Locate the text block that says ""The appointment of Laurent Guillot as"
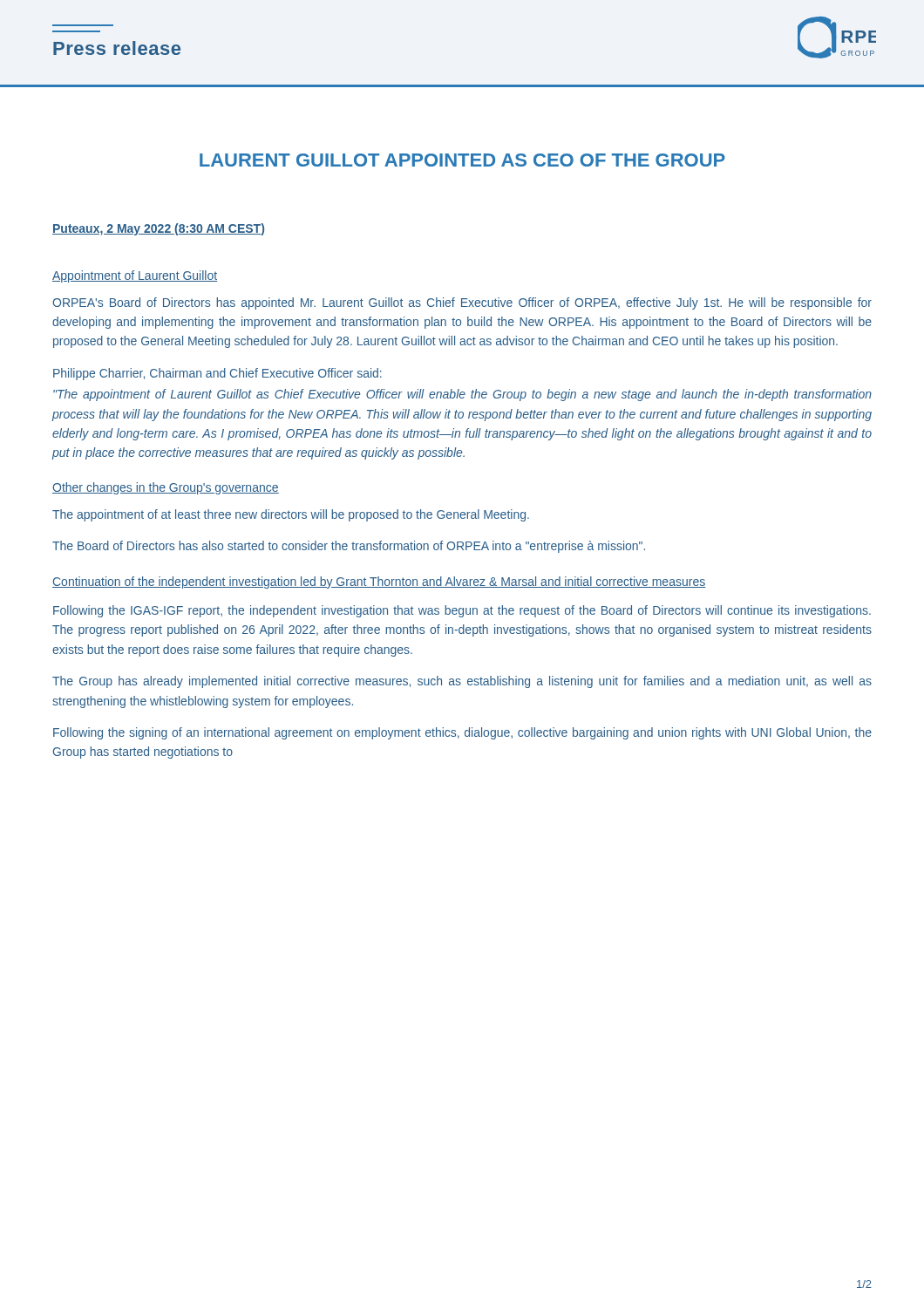This screenshot has width=924, height=1308. (x=462, y=424)
